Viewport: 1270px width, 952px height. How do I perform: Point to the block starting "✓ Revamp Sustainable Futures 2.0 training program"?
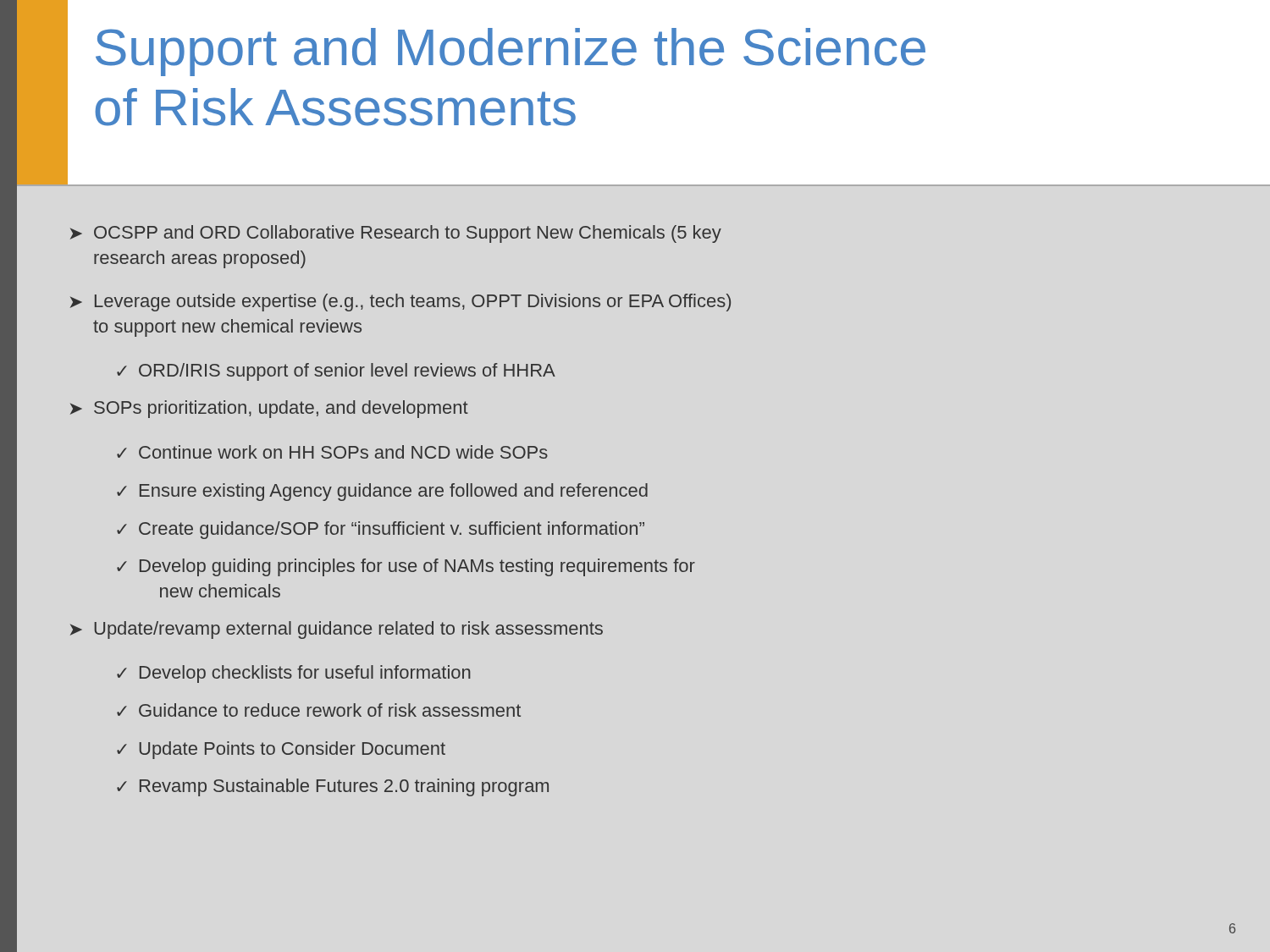(332, 787)
